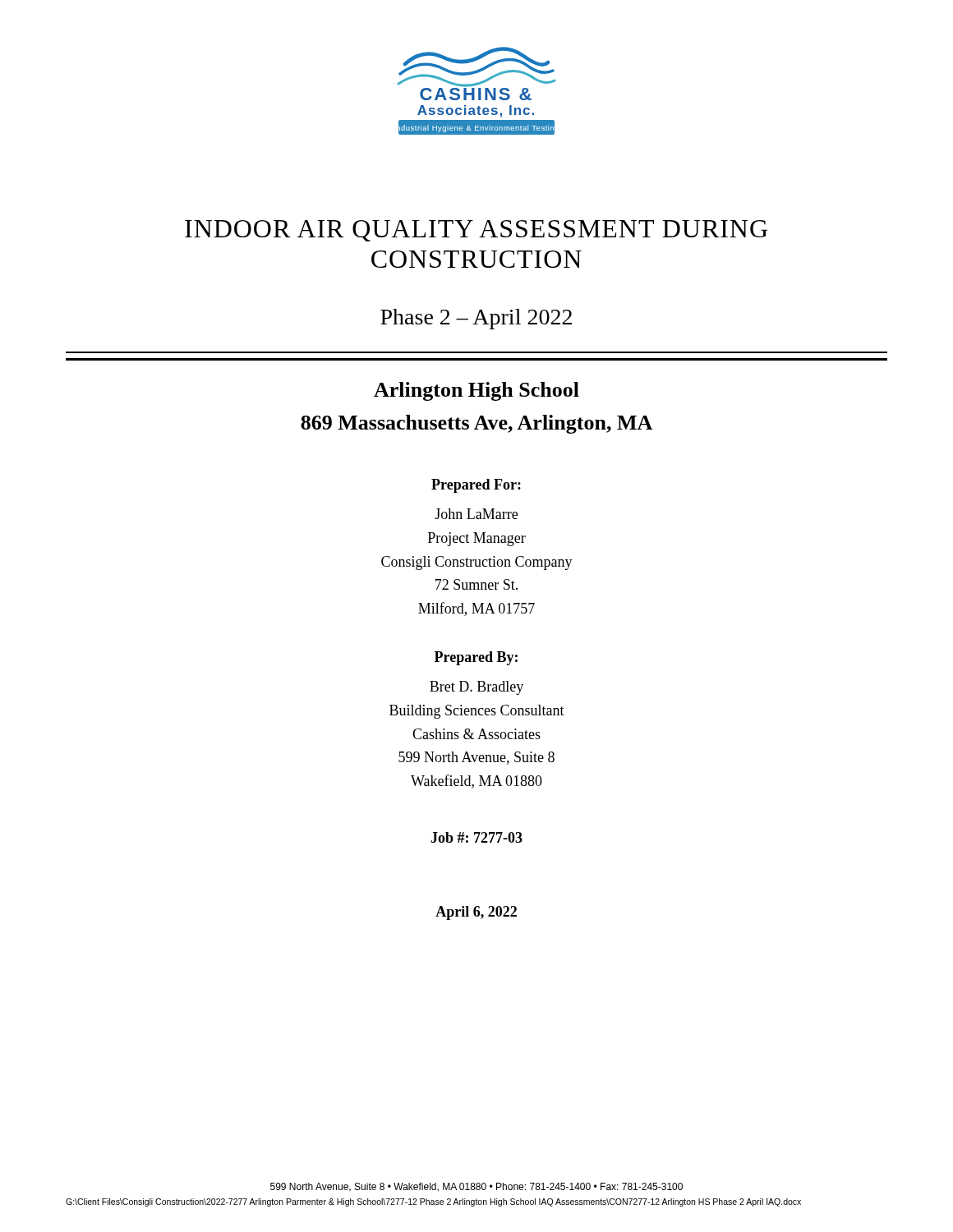
Task: Find the title containing "Phase 2 – April 2022"
Action: [x=476, y=317]
